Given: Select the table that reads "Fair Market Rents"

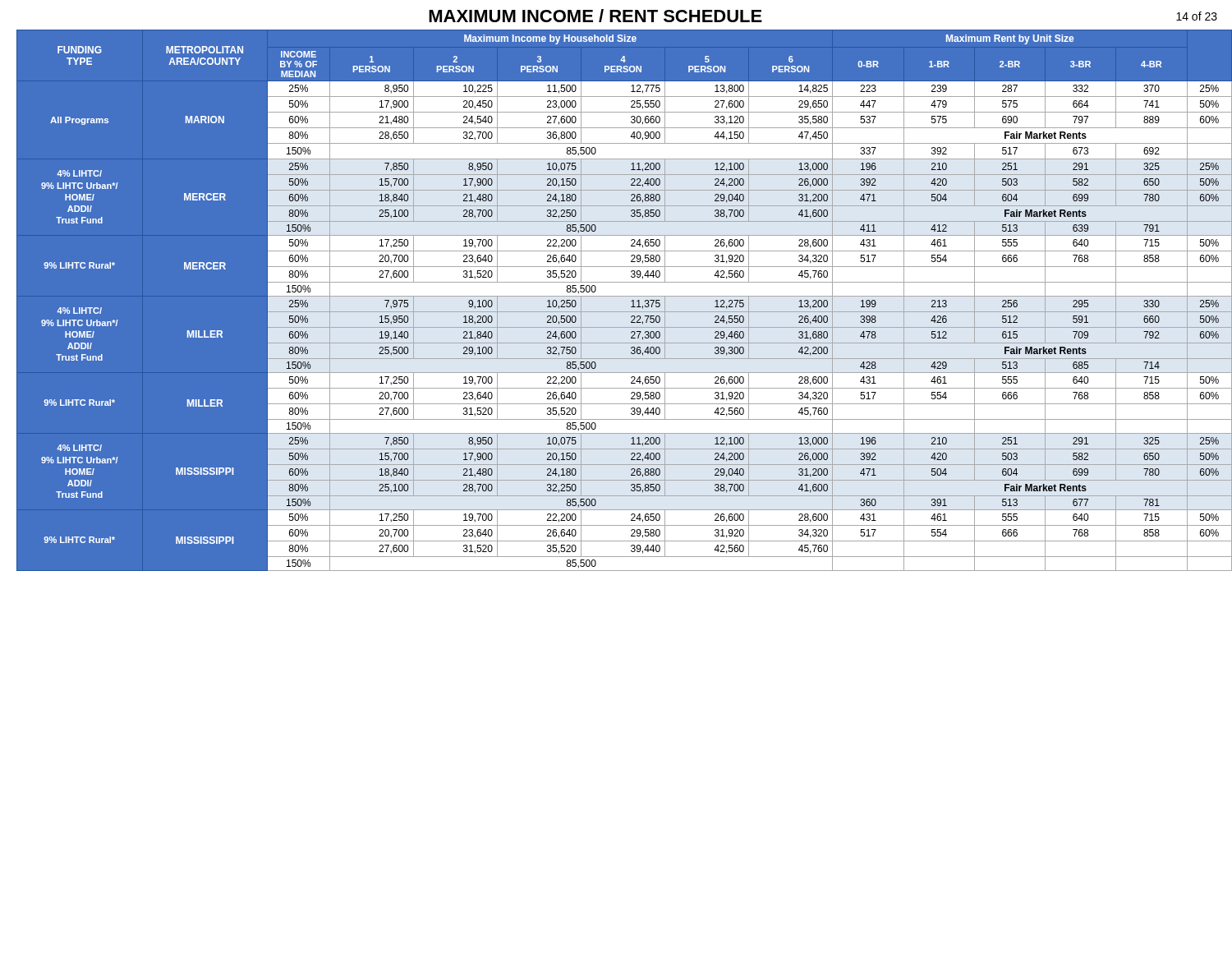Looking at the screenshot, I should [x=616, y=300].
